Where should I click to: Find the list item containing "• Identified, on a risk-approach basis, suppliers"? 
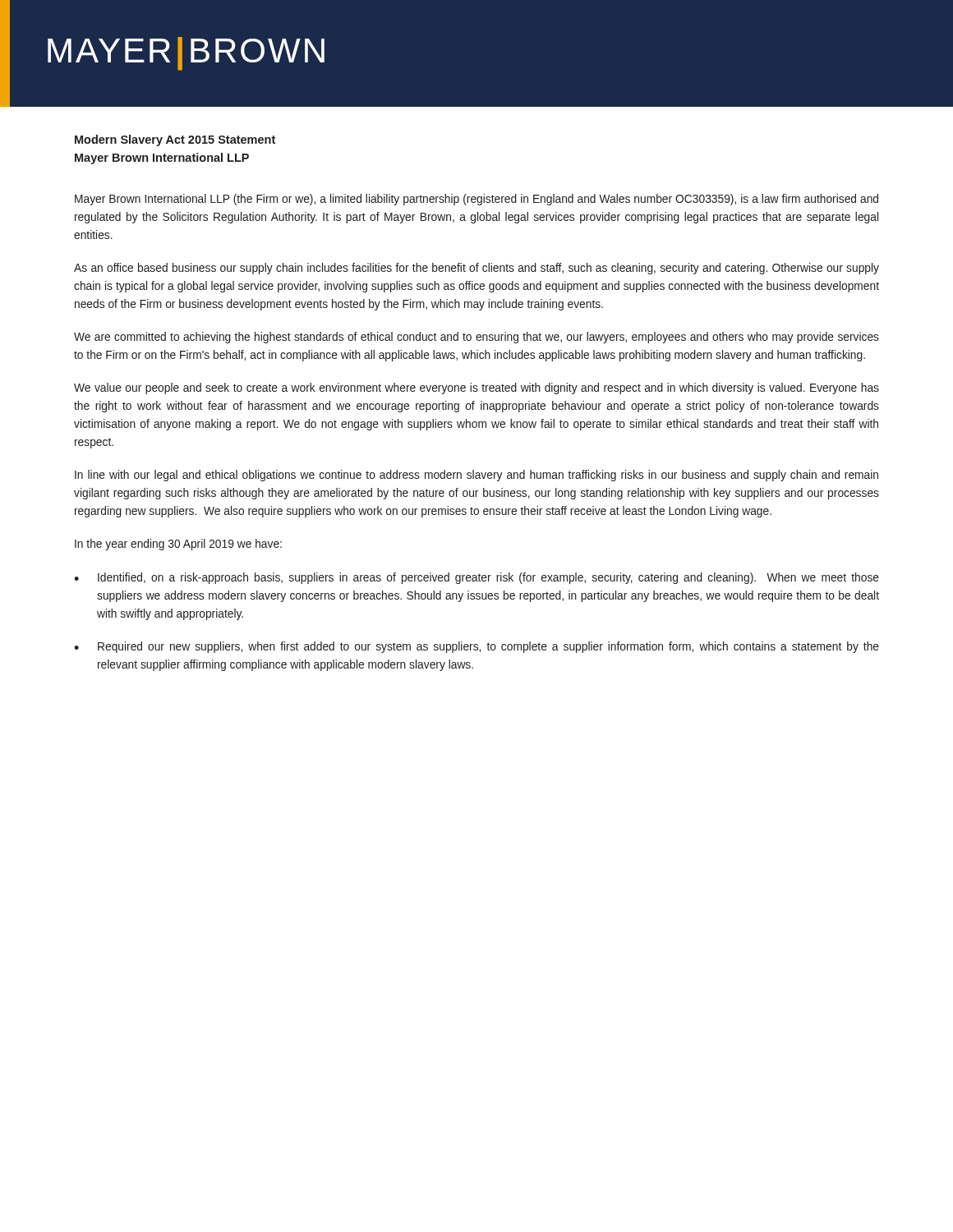click(x=476, y=596)
